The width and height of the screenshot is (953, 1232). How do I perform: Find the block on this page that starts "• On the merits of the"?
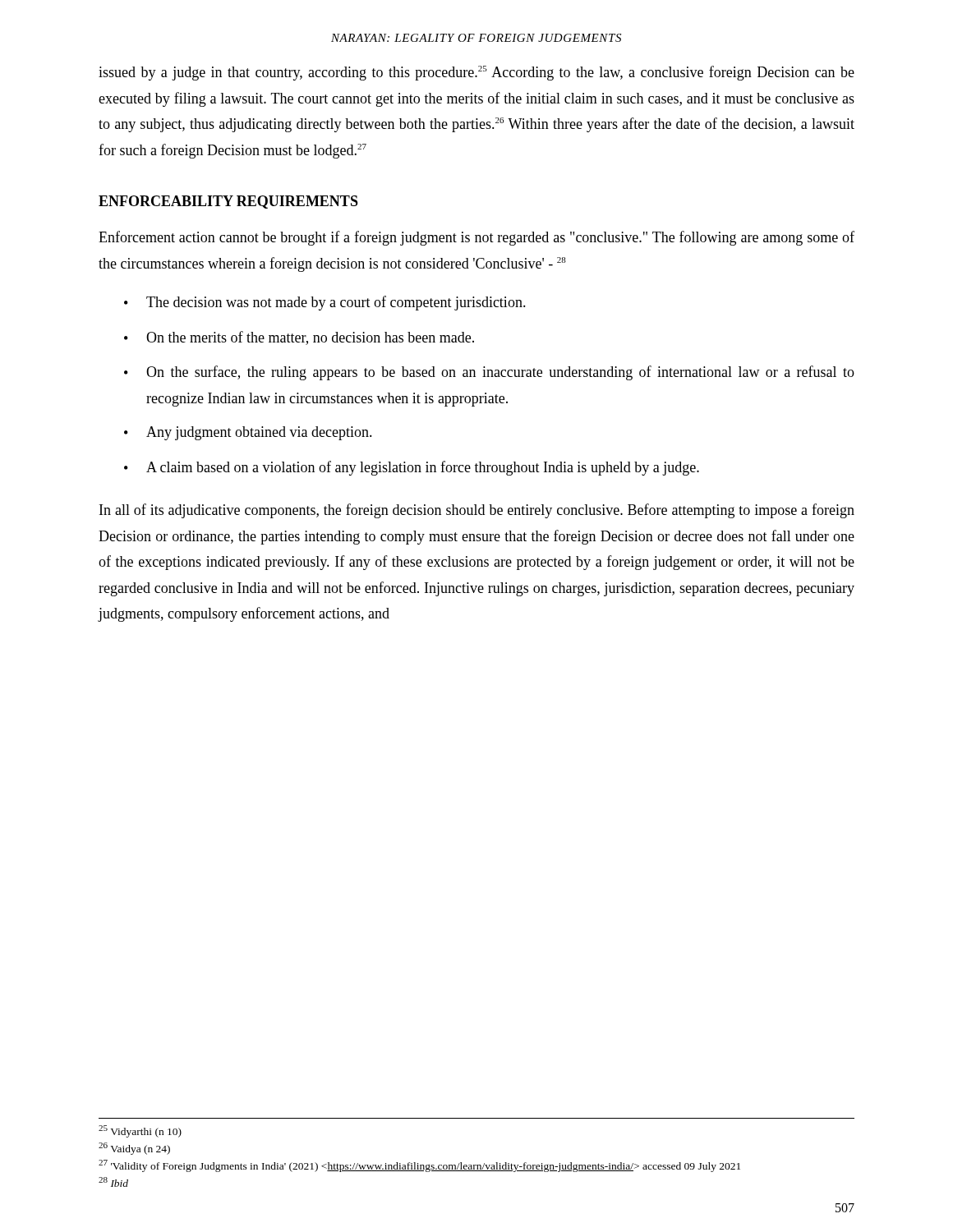tap(299, 338)
